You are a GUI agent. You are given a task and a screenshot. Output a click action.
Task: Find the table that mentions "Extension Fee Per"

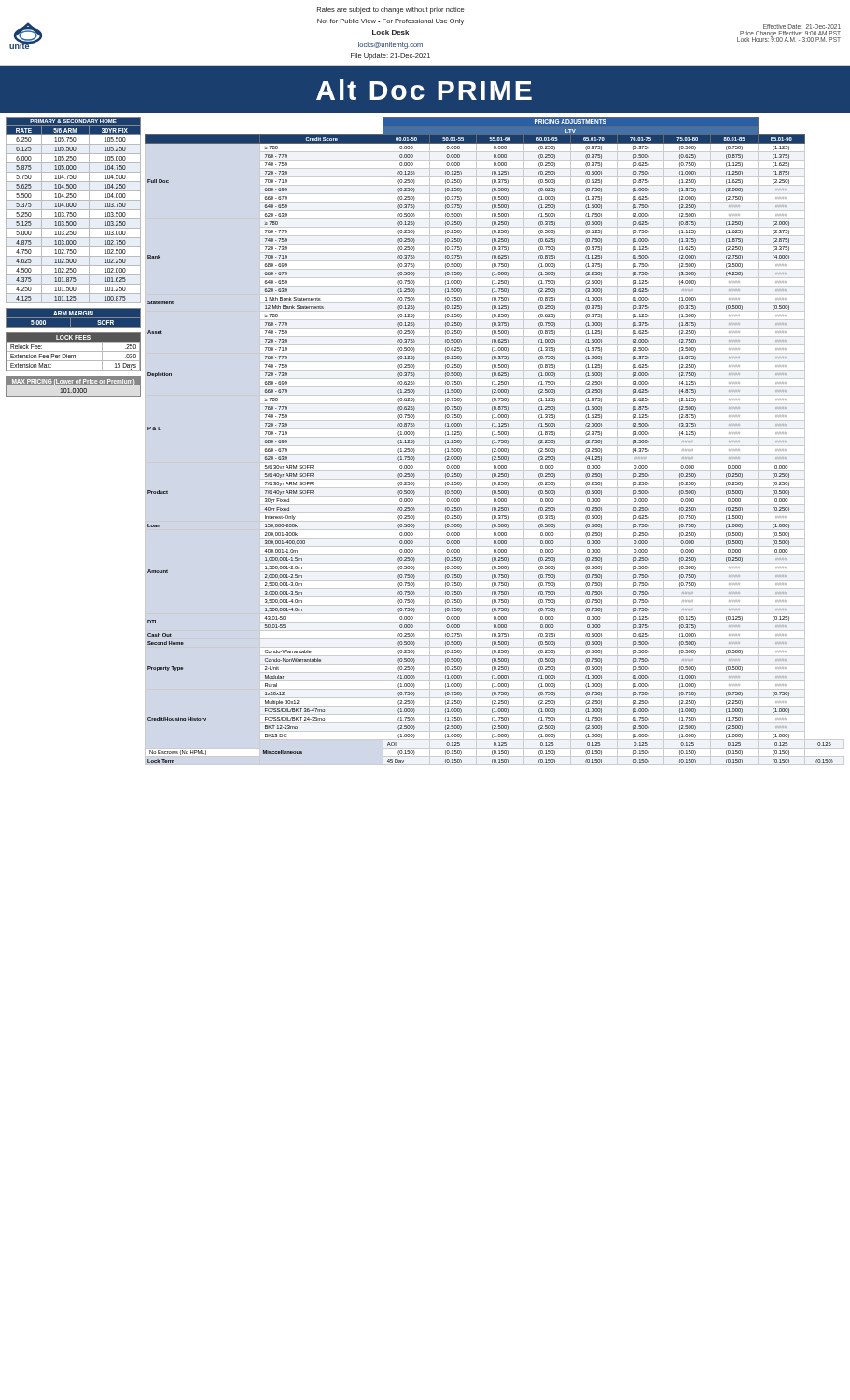pos(73,352)
